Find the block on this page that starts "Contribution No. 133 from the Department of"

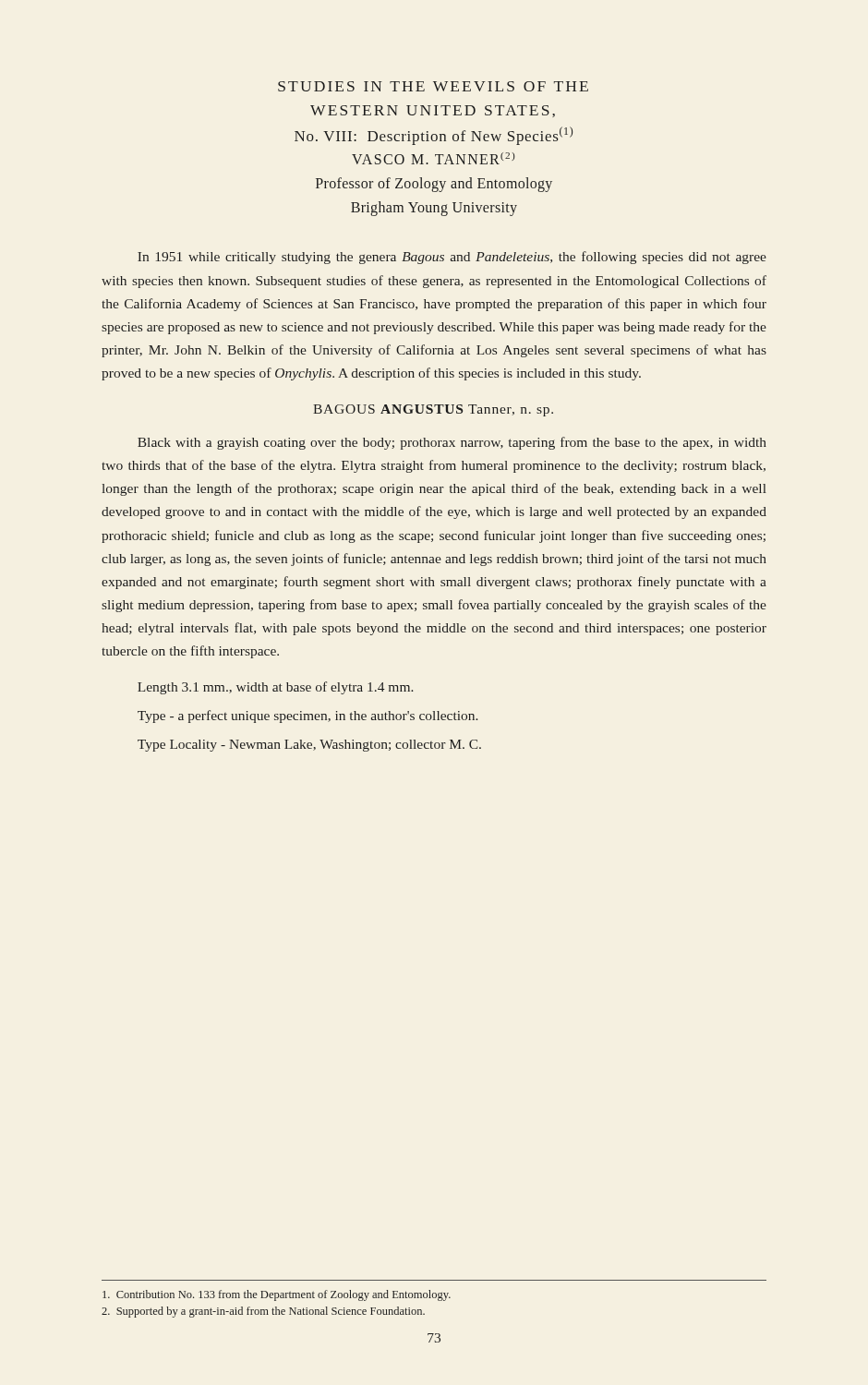pyautogui.click(x=434, y=1303)
